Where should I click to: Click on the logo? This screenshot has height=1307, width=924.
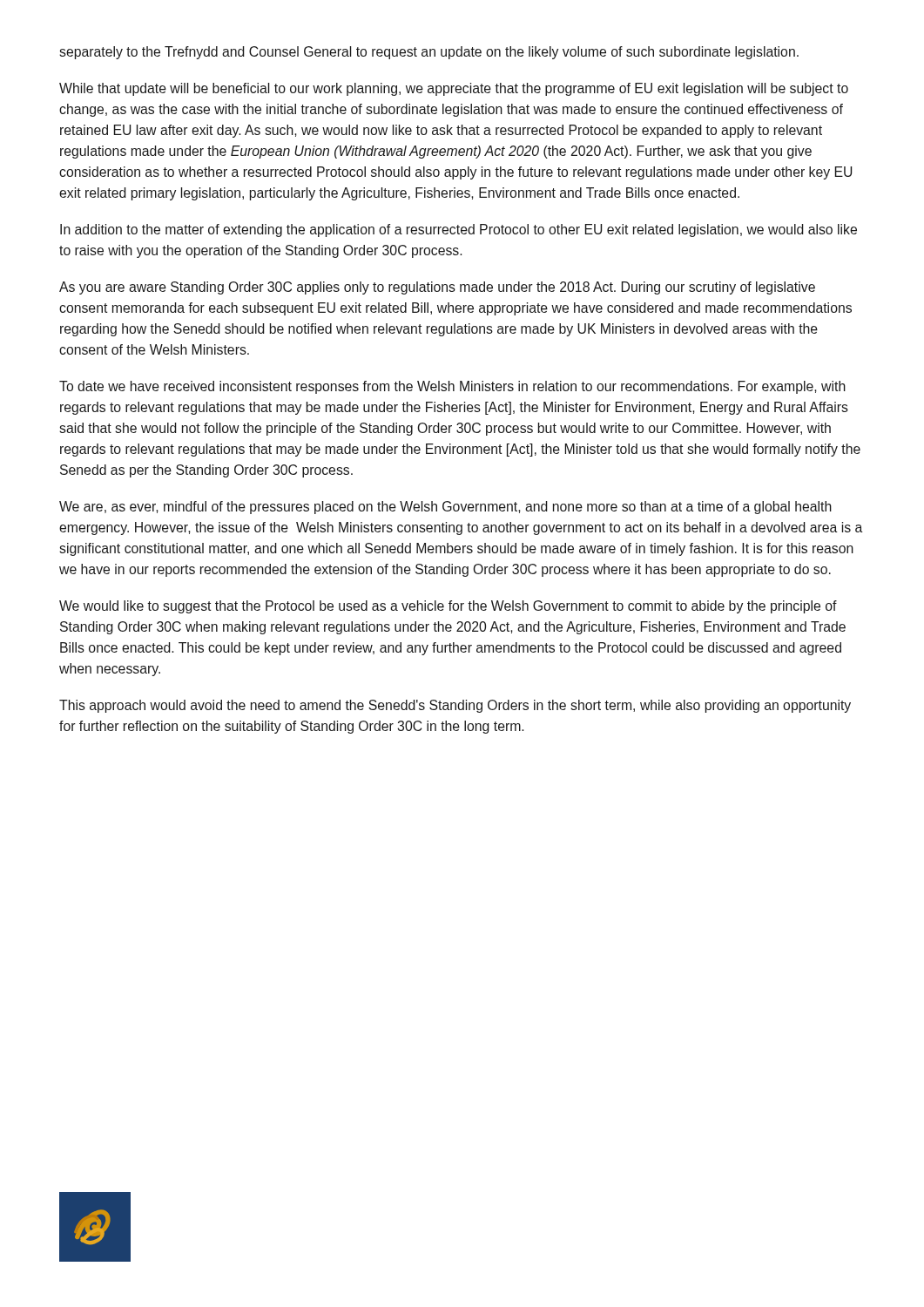95,1227
